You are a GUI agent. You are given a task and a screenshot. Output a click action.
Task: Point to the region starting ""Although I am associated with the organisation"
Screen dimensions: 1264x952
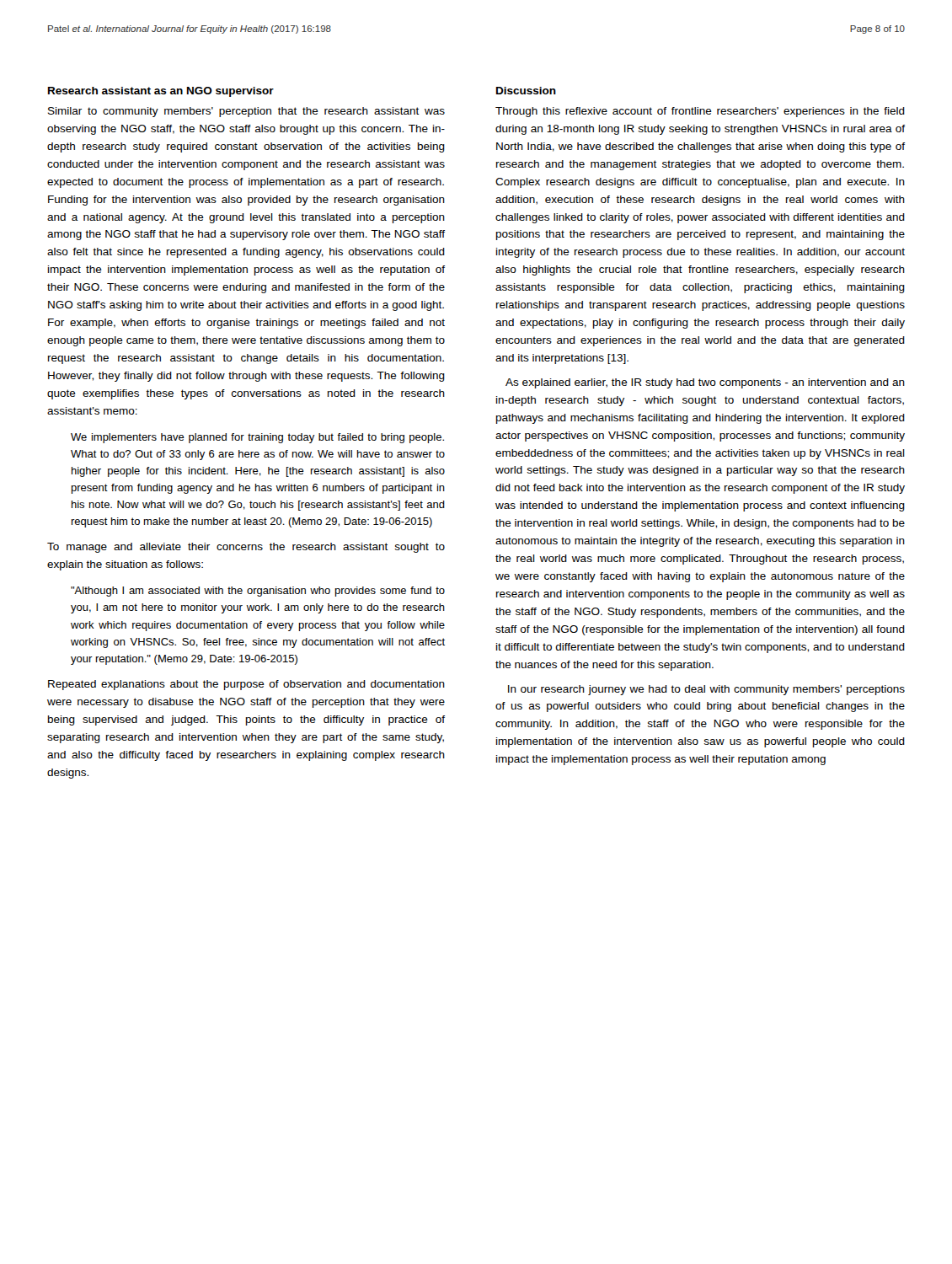[258, 624]
